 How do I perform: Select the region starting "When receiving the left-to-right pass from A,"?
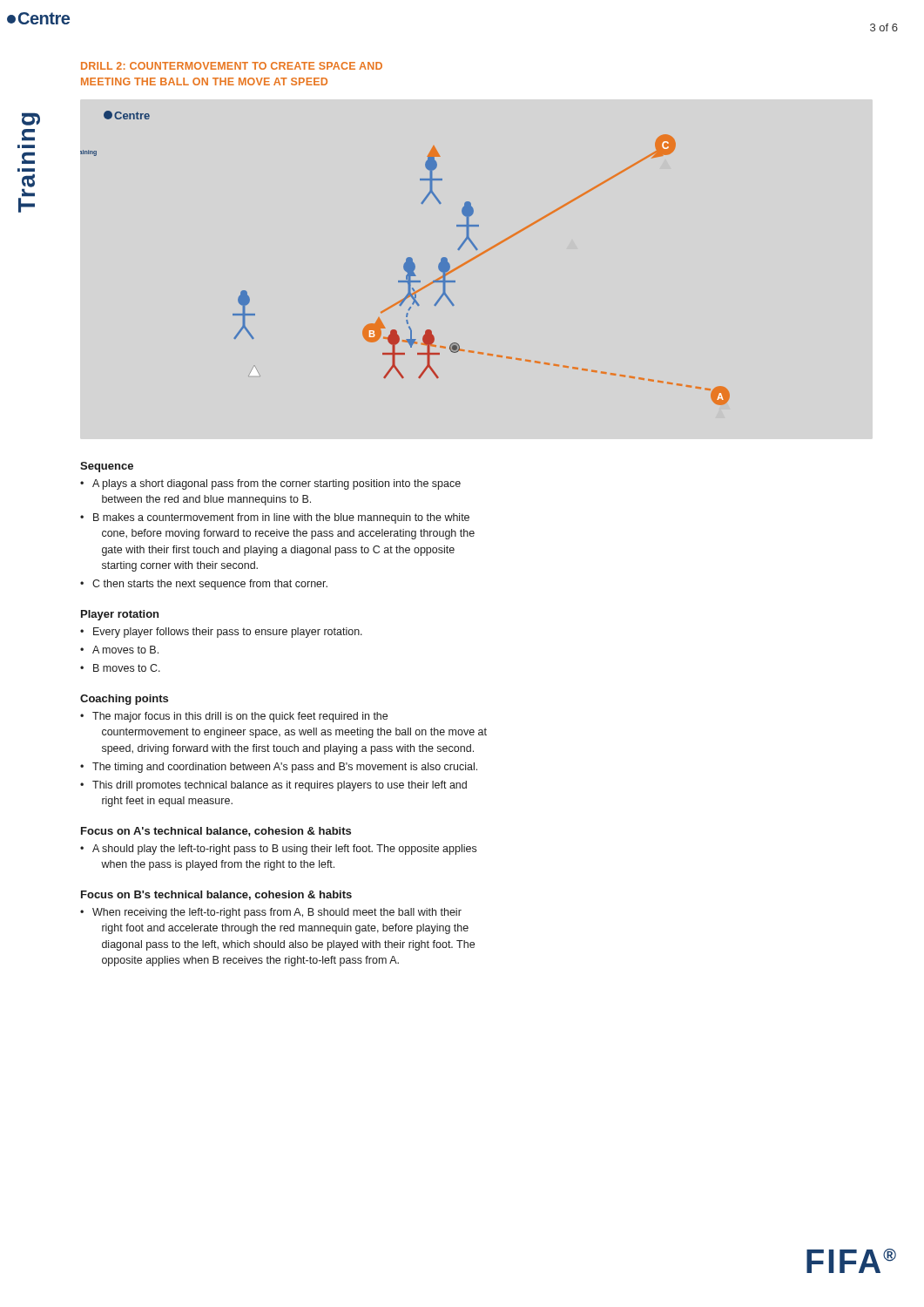click(284, 936)
